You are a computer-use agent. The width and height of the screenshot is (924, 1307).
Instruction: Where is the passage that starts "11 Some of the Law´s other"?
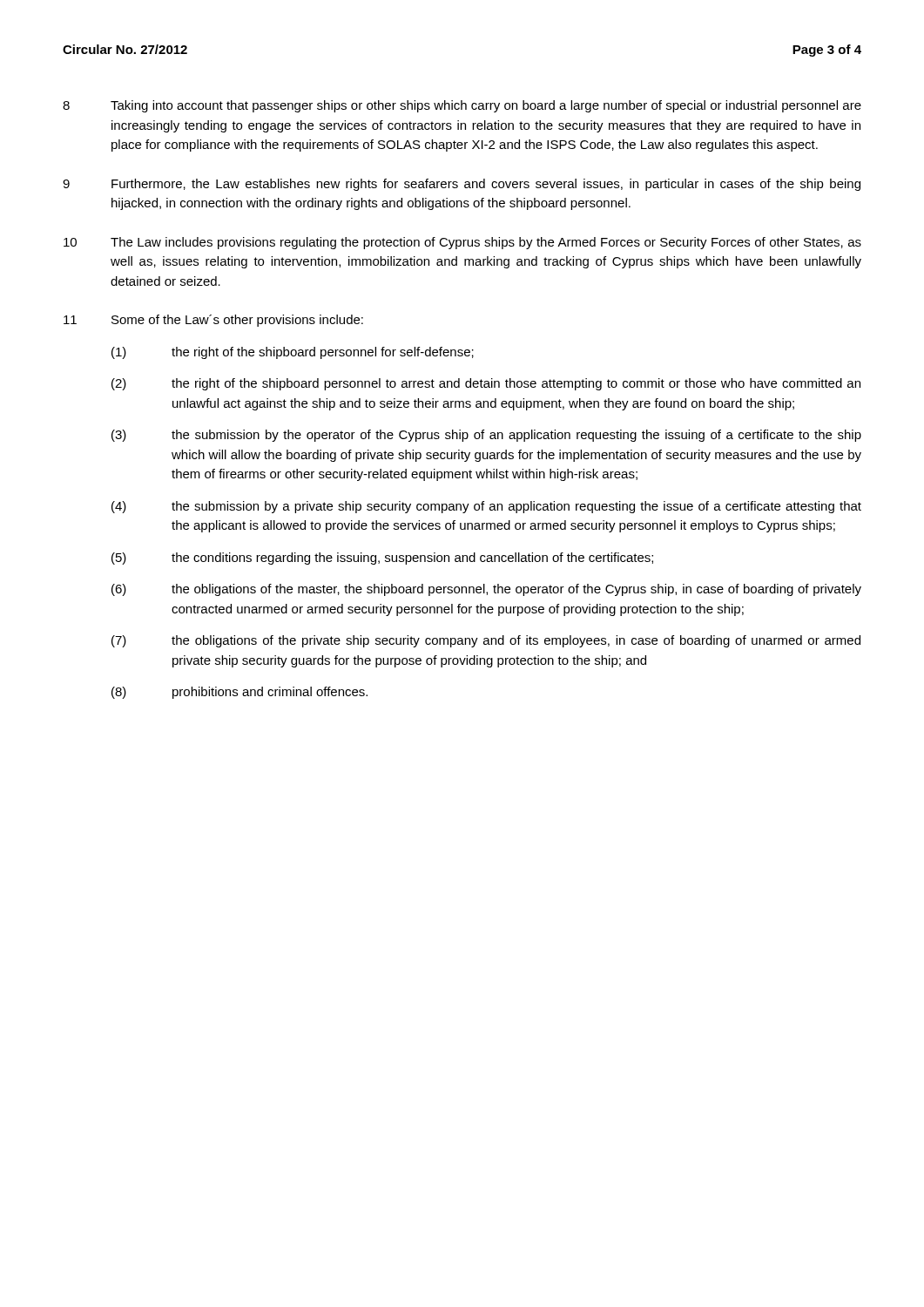point(213,321)
